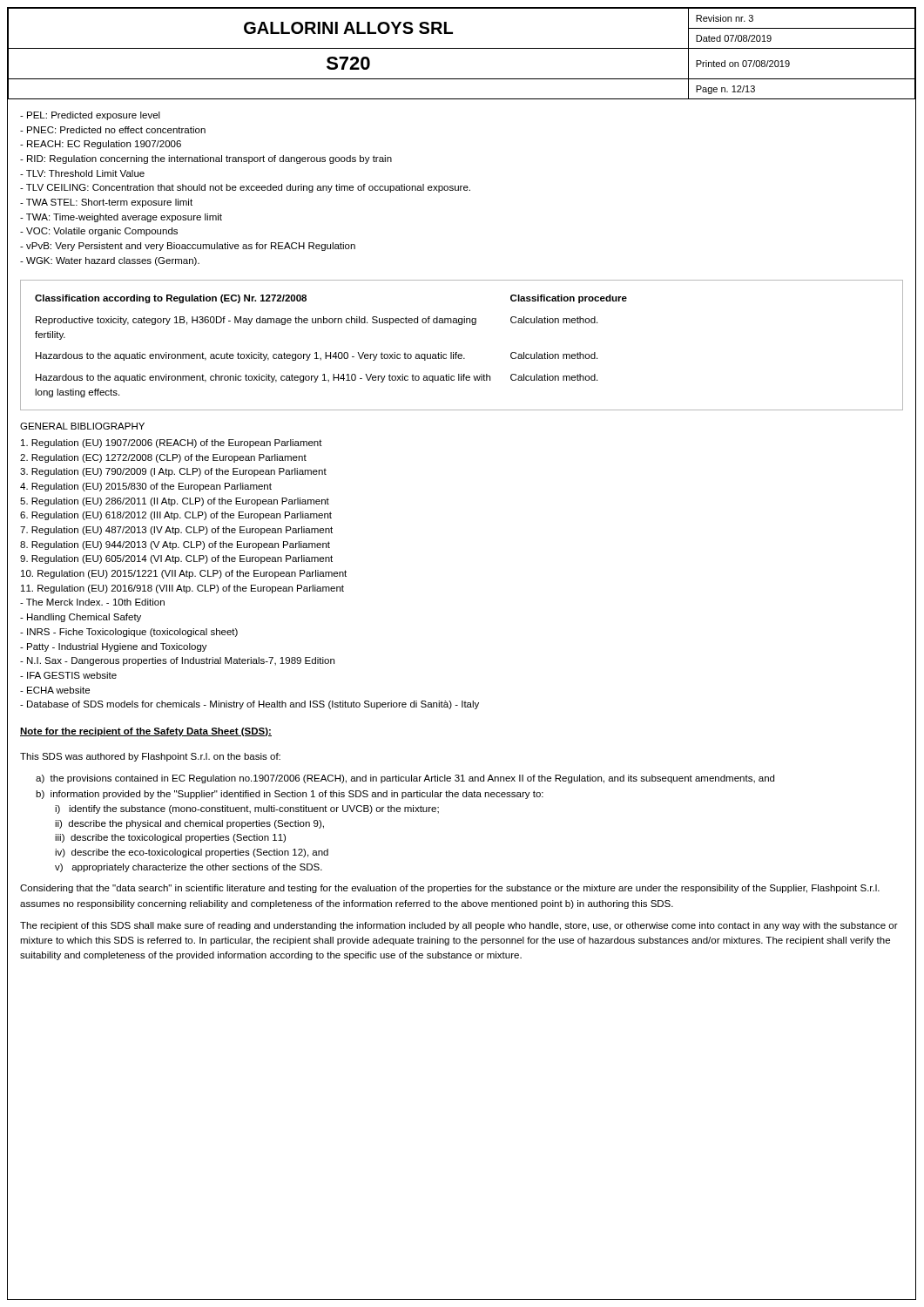Locate the text block starting "The recipient of this"

click(459, 940)
